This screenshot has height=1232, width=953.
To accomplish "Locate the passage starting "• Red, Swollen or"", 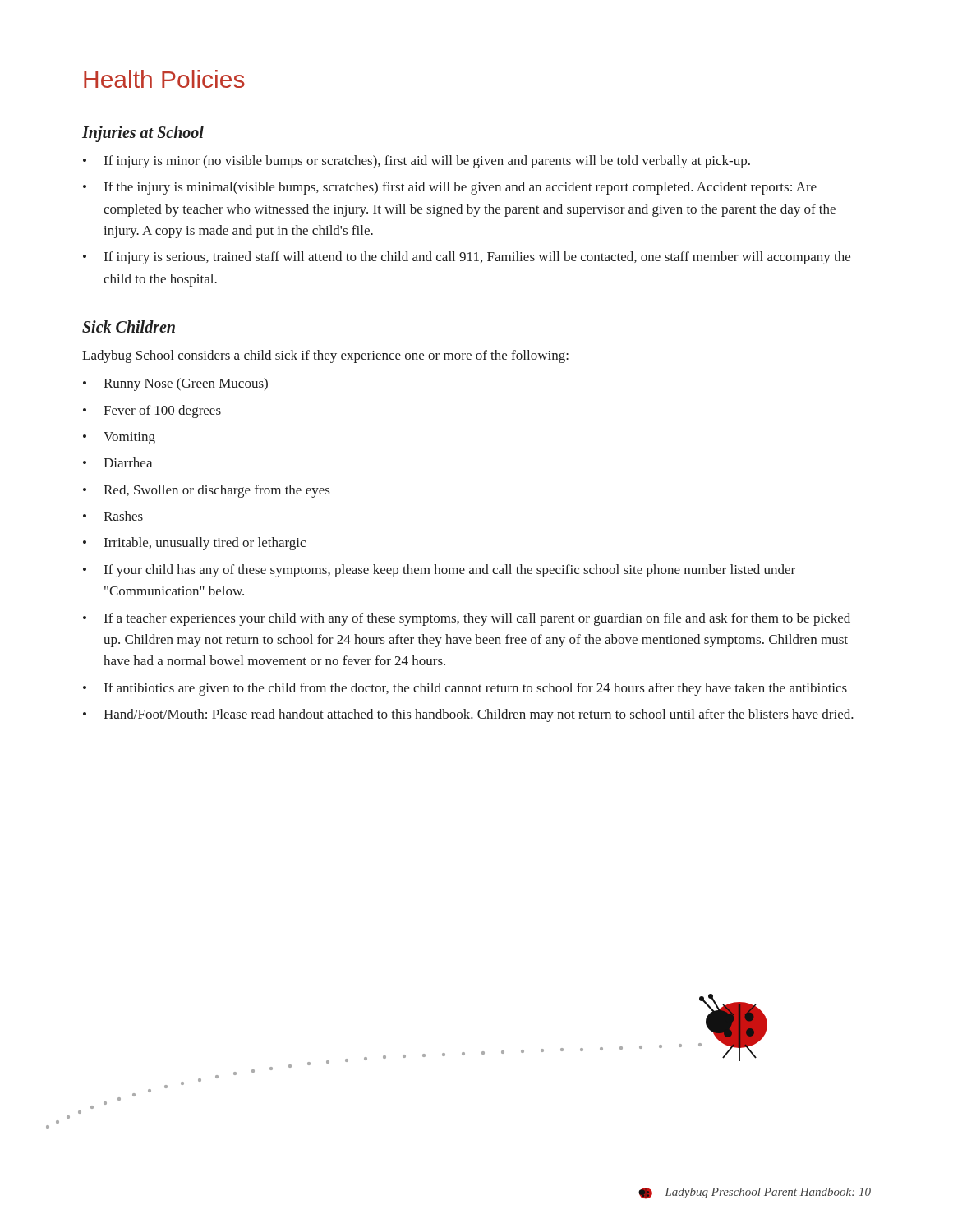I will [206, 491].
